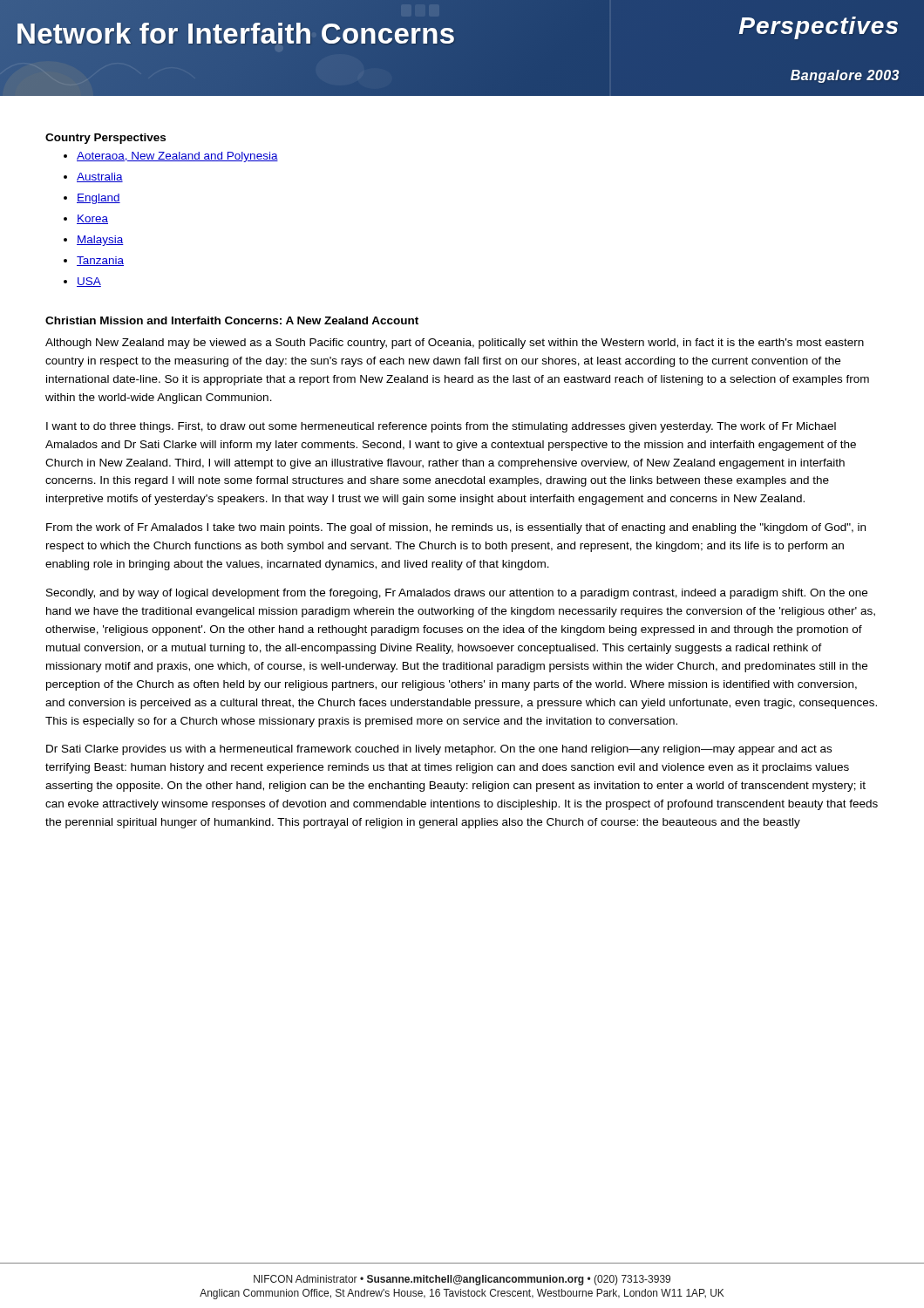This screenshot has width=924, height=1308.
Task: Where is the passage that starts "Dr Sati Clarke"?
Action: pyautogui.click(x=462, y=785)
